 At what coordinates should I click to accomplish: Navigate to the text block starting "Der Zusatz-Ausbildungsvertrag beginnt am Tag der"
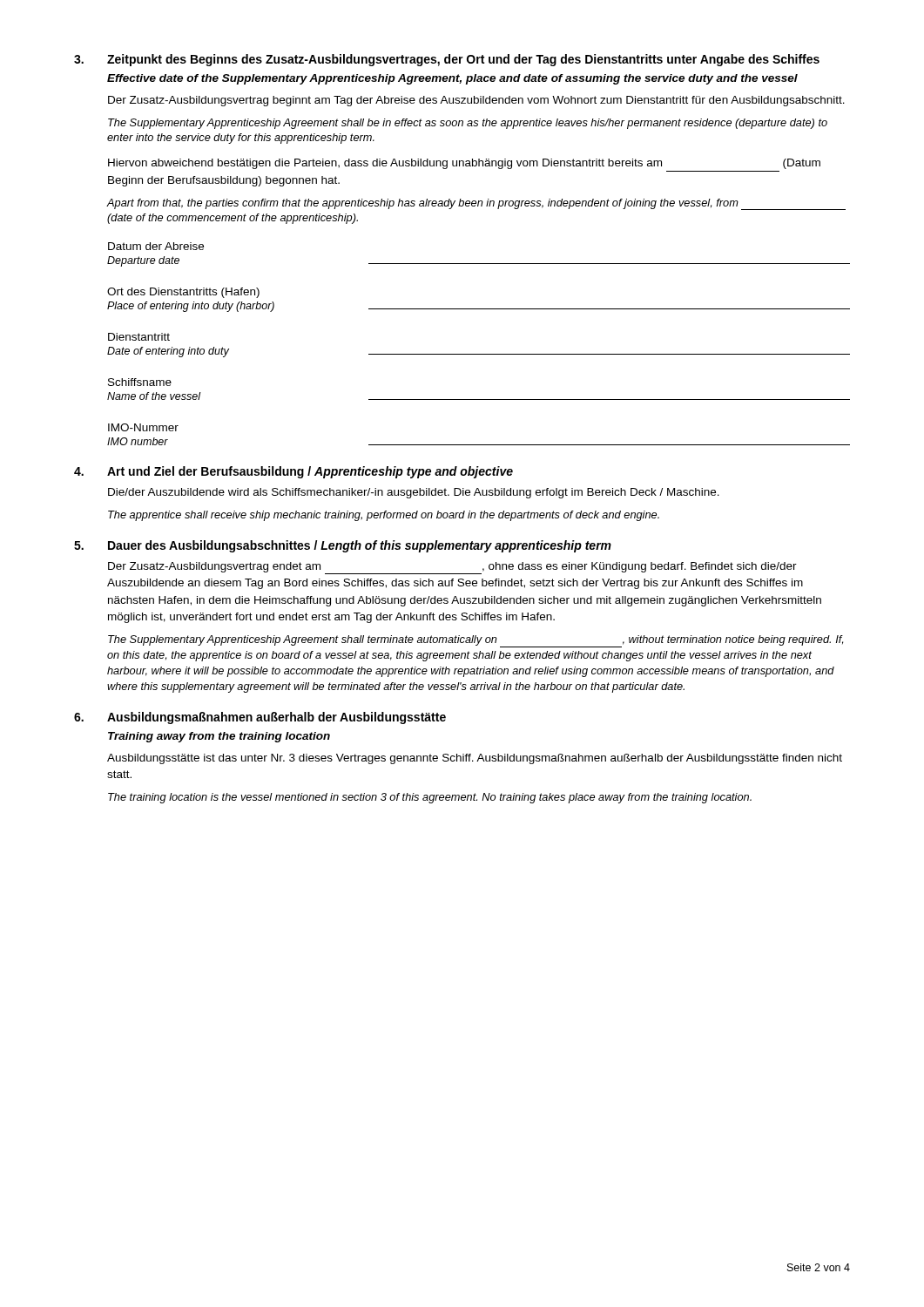point(476,100)
